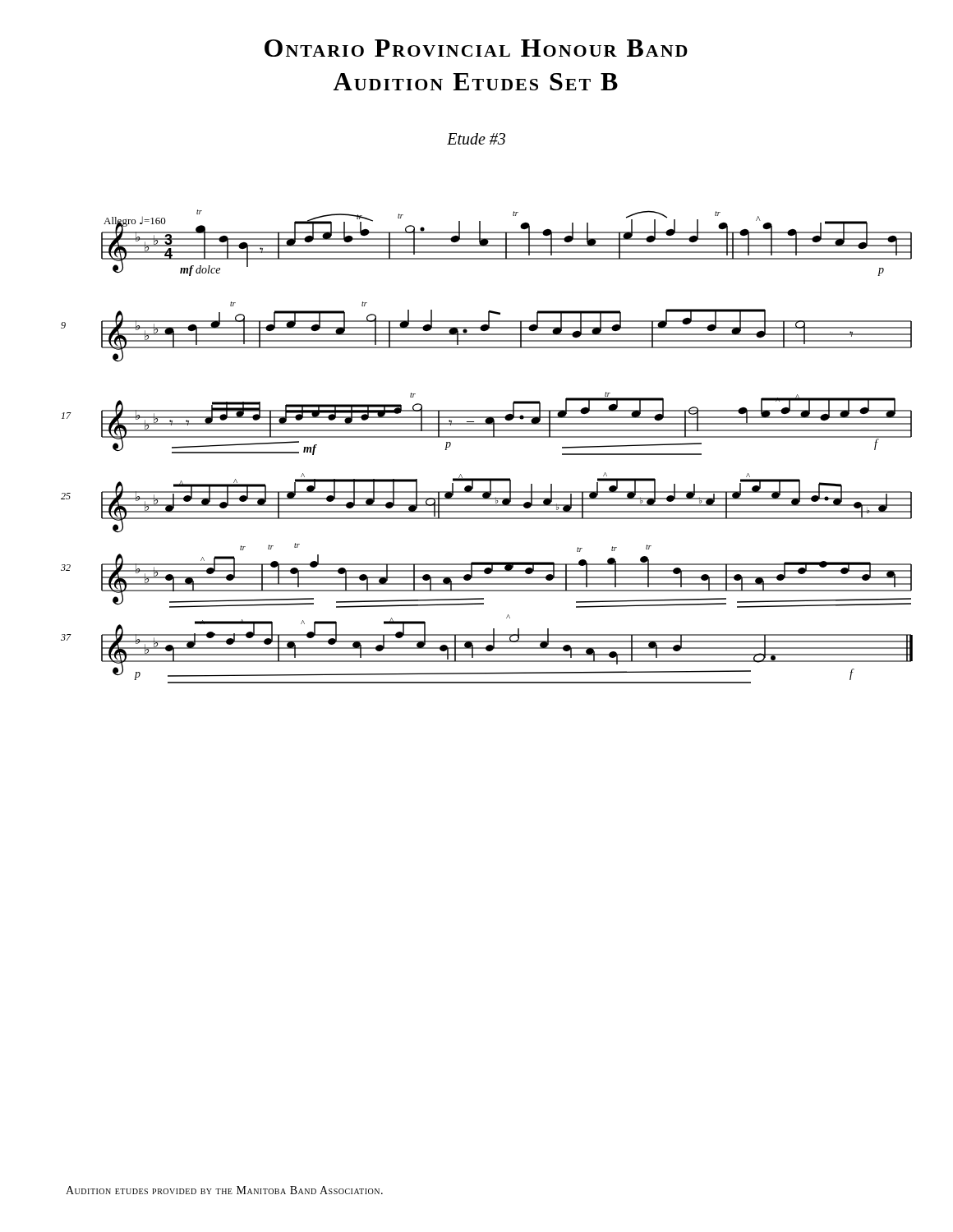953x1232 pixels.
Task: Find the text block starting "Ontario Provincial Honour"
Action: (476, 65)
